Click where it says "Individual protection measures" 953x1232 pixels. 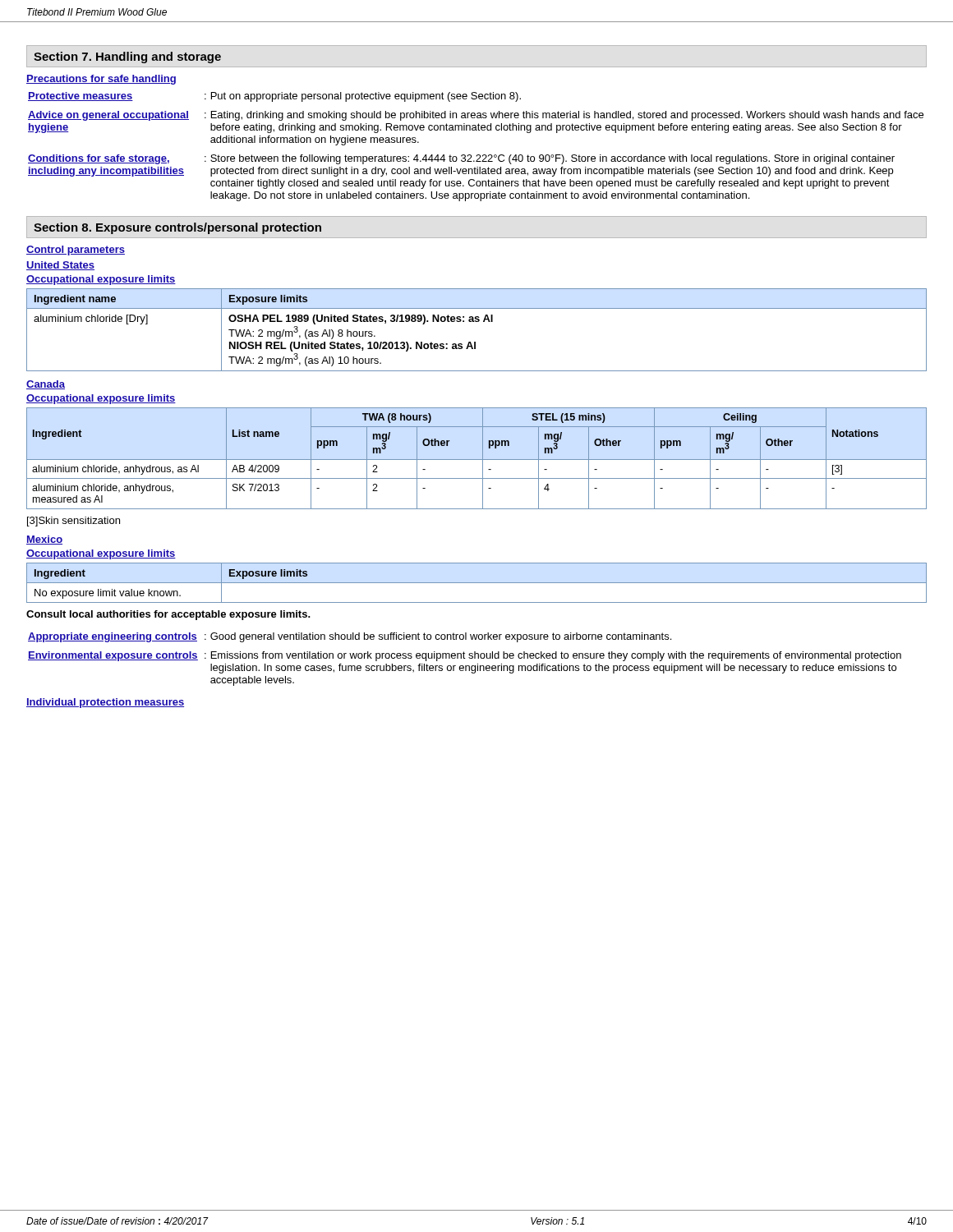pyautogui.click(x=105, y=702)
